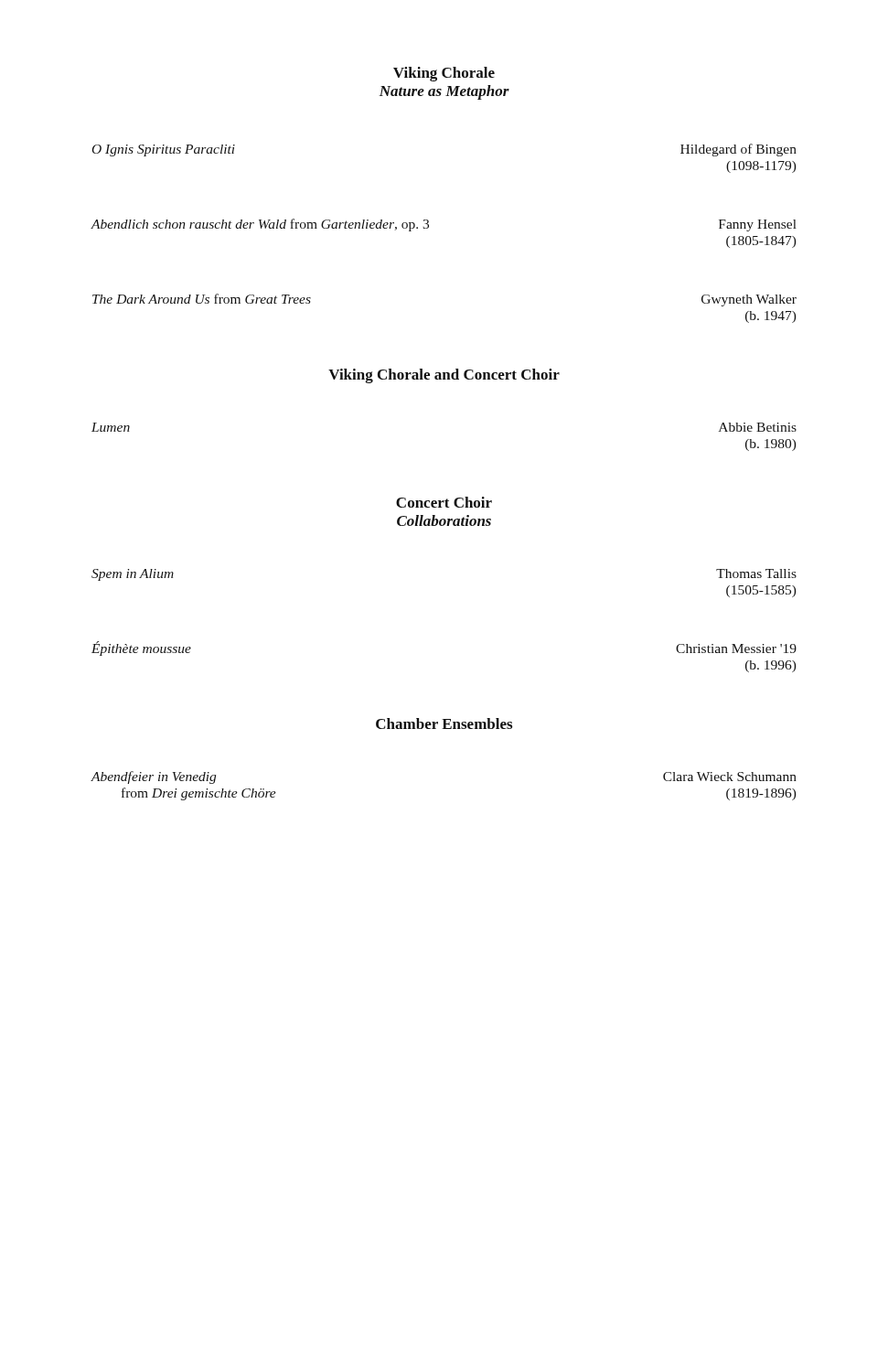Find the block starting "Viking Chorale and Concert"
888x1372 pixels.
pyautogui.click(x=444, y=375)
